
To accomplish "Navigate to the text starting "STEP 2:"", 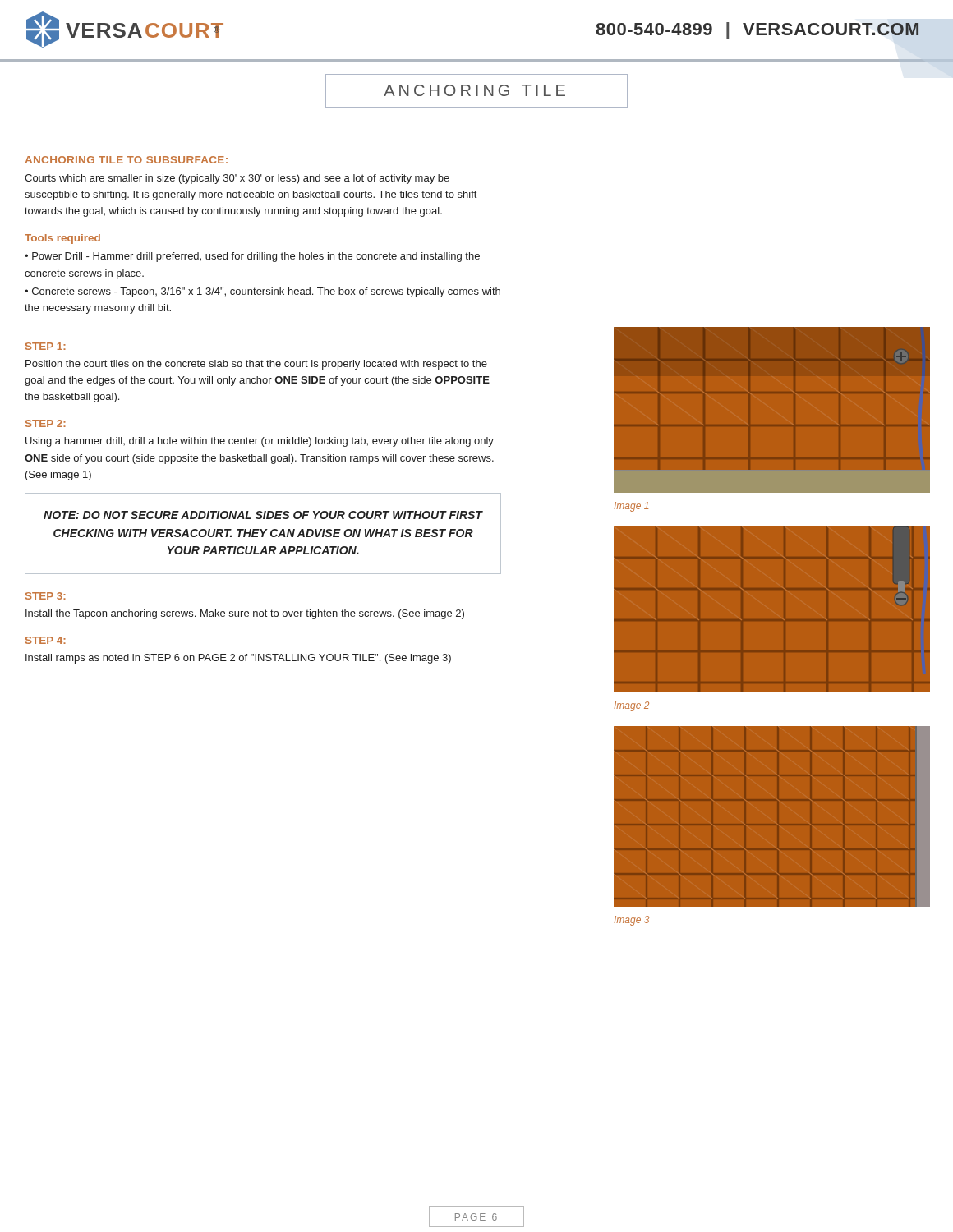I will pos(46,424).
